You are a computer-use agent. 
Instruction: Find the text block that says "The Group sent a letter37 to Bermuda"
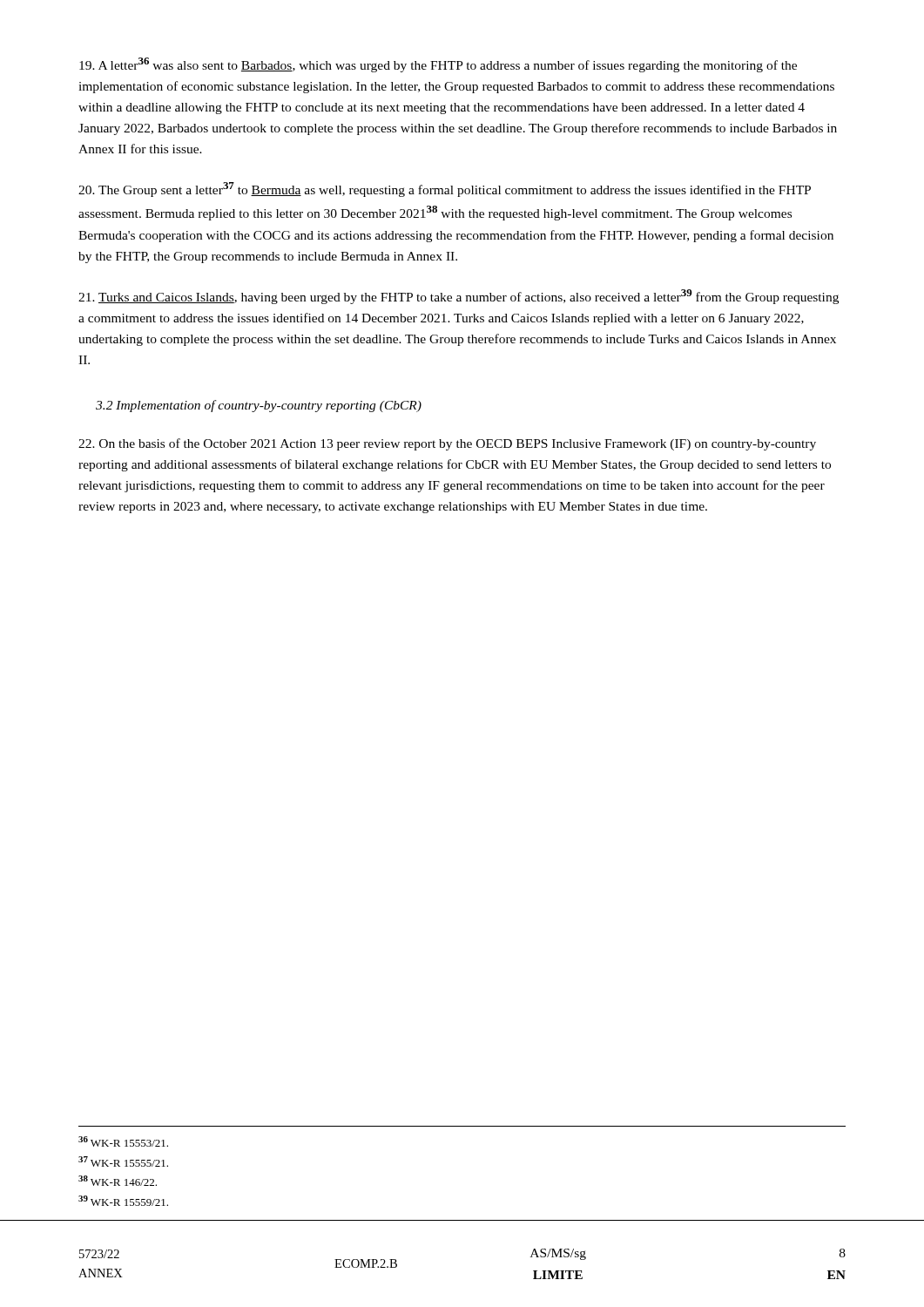coord(456,221)
